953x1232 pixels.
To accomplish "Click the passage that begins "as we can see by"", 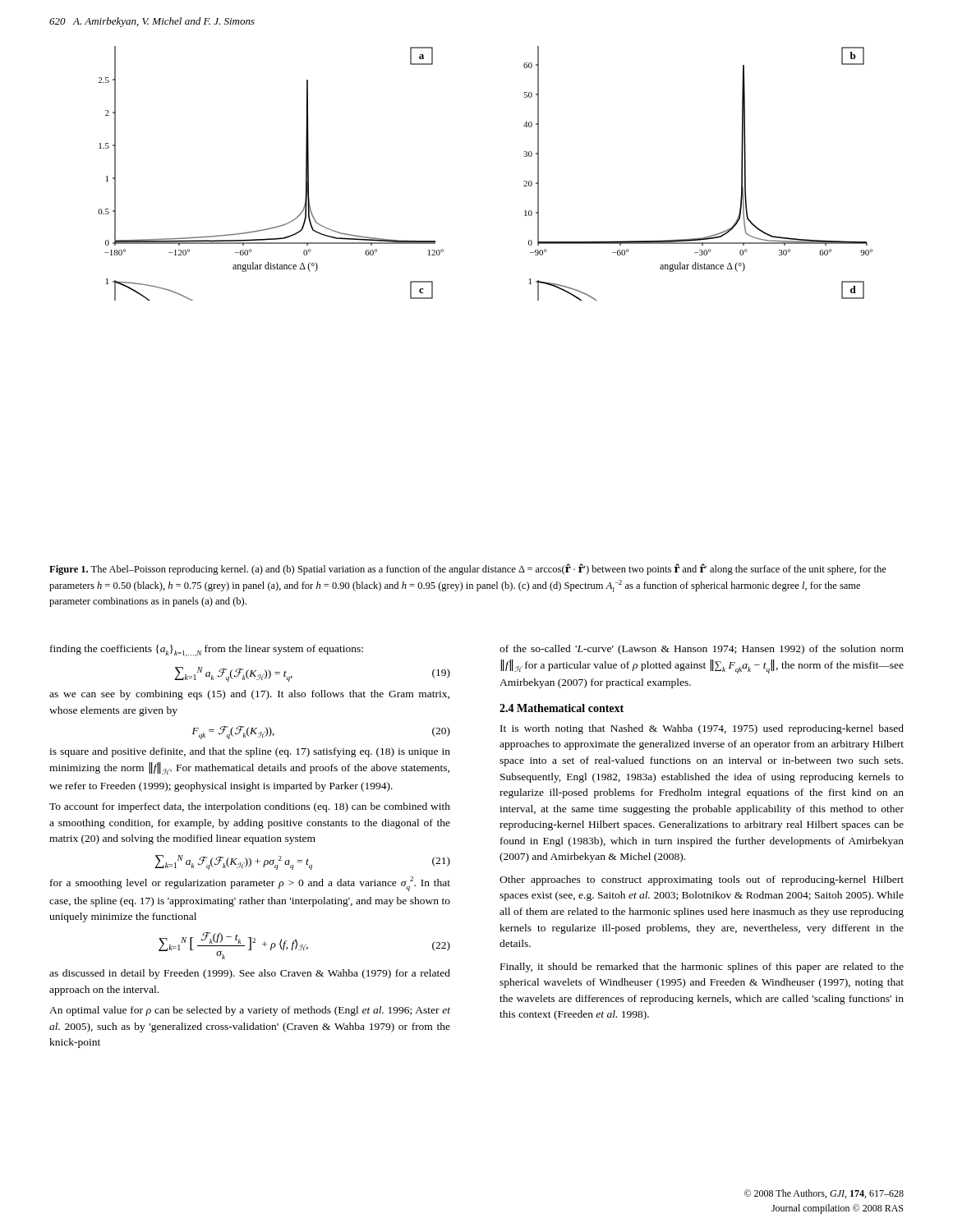I will point(250,702).
